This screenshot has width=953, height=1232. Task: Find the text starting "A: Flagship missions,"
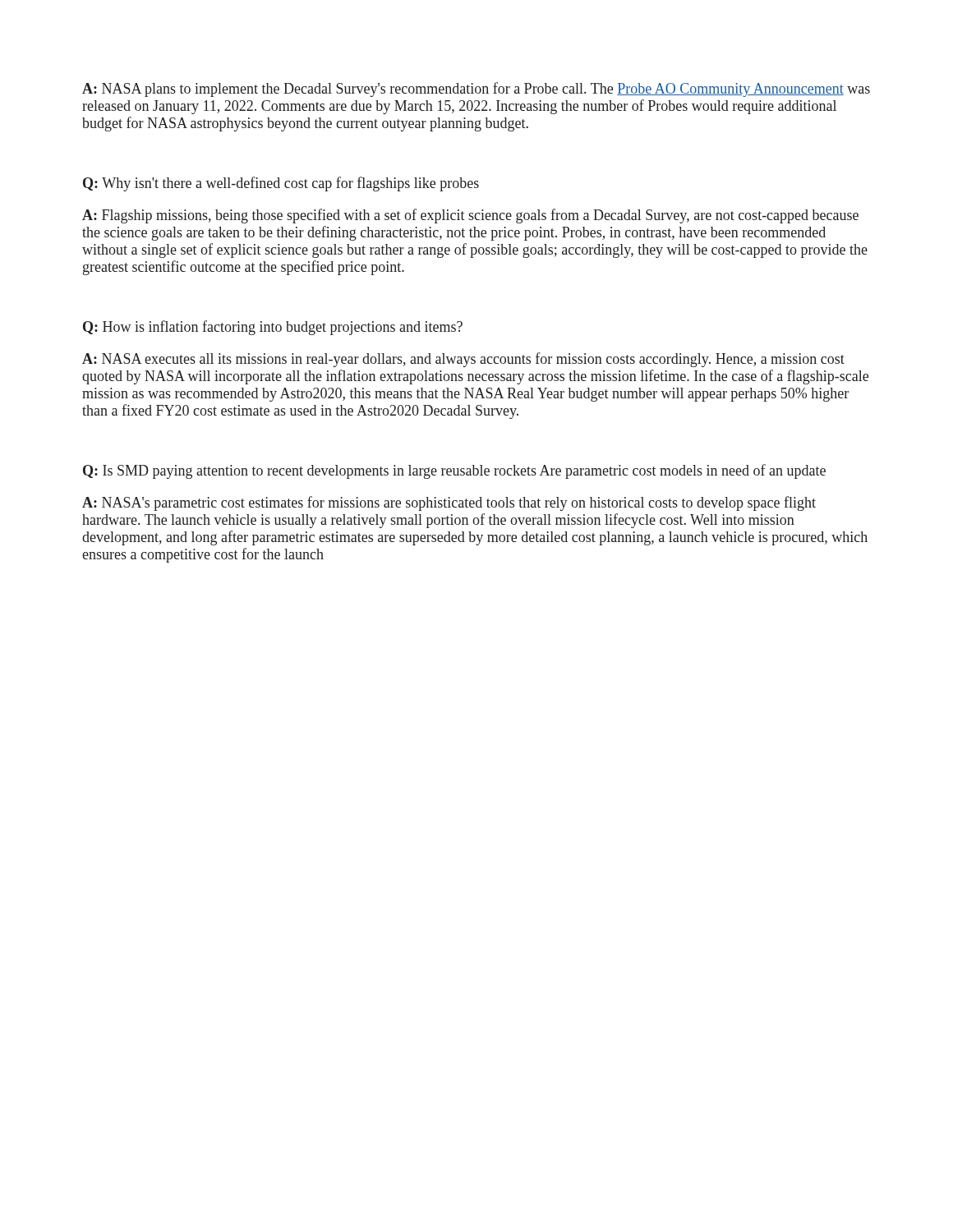476,241
